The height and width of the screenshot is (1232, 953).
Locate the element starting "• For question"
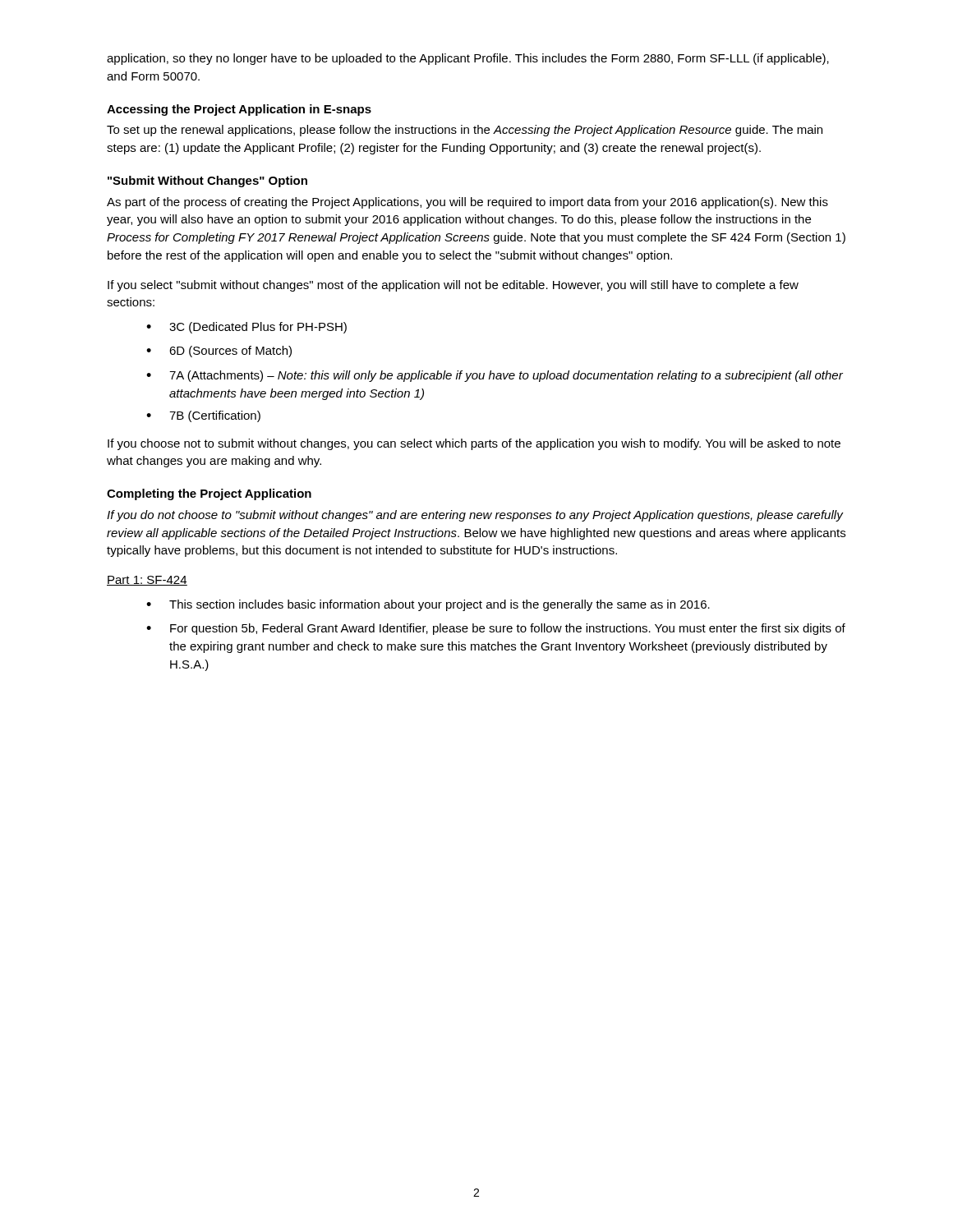[x=493, y=646]
